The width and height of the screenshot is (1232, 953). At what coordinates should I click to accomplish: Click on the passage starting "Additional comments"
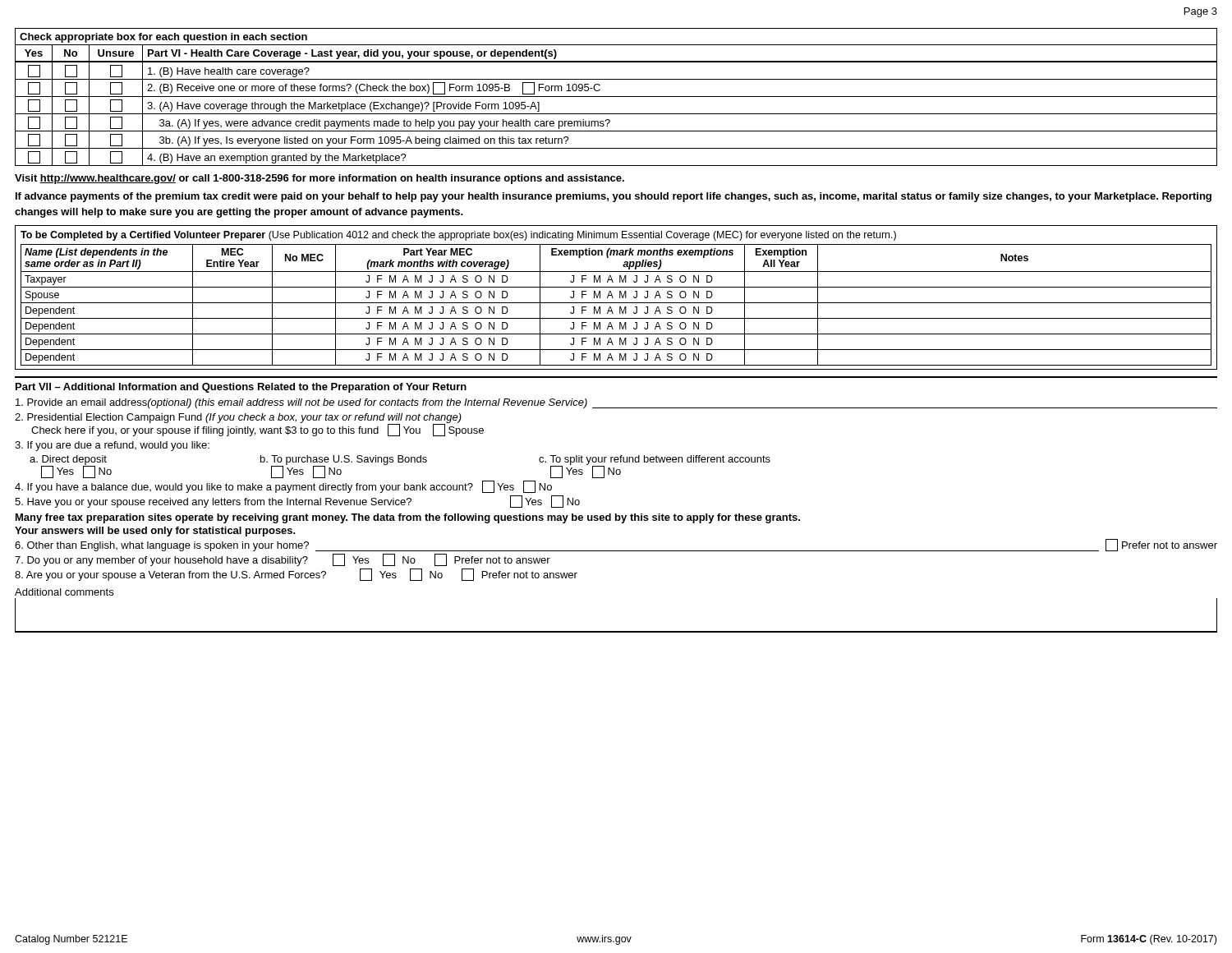[x=64, y=592]
